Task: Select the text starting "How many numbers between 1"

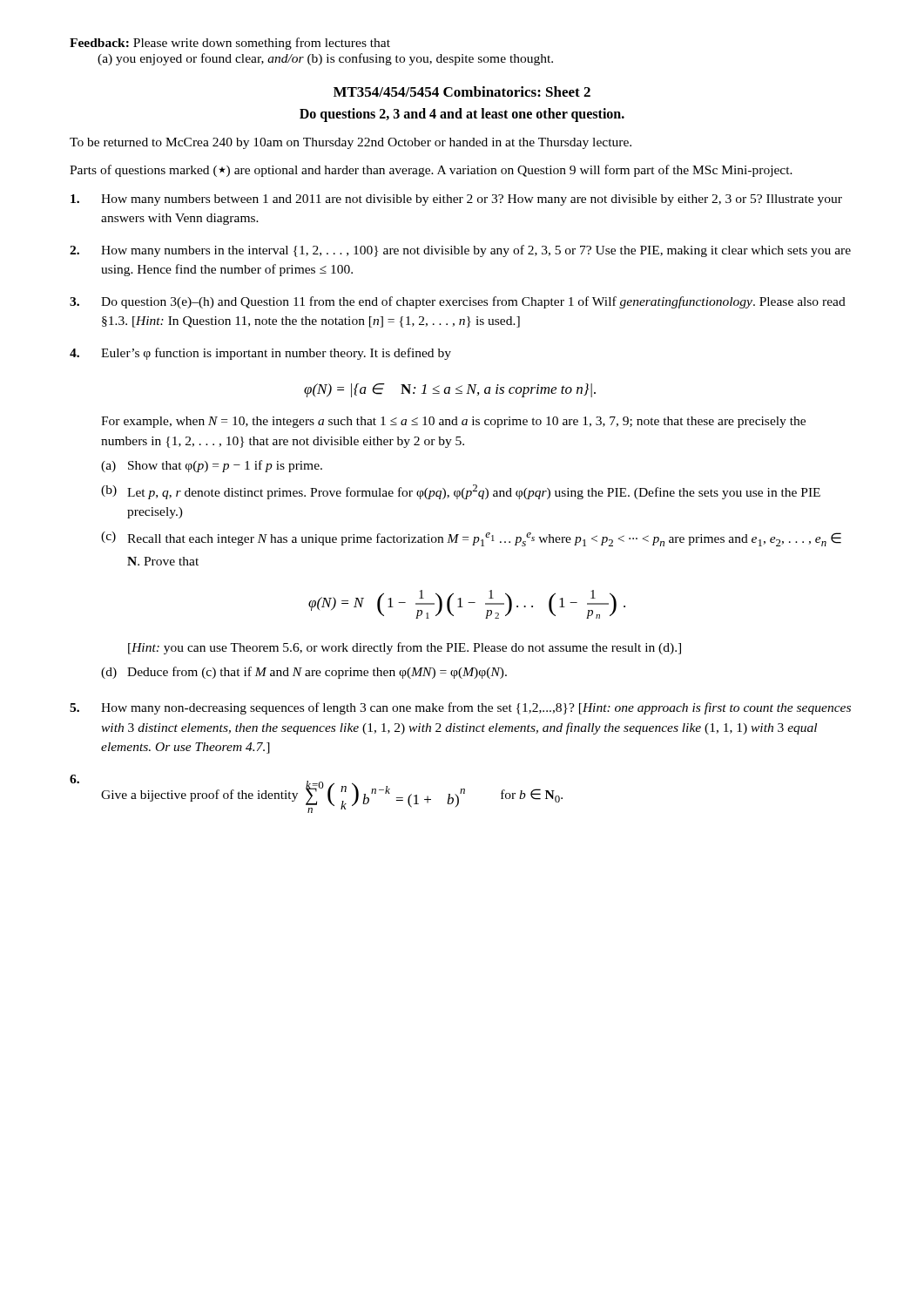Action: (x=462, y=209)
